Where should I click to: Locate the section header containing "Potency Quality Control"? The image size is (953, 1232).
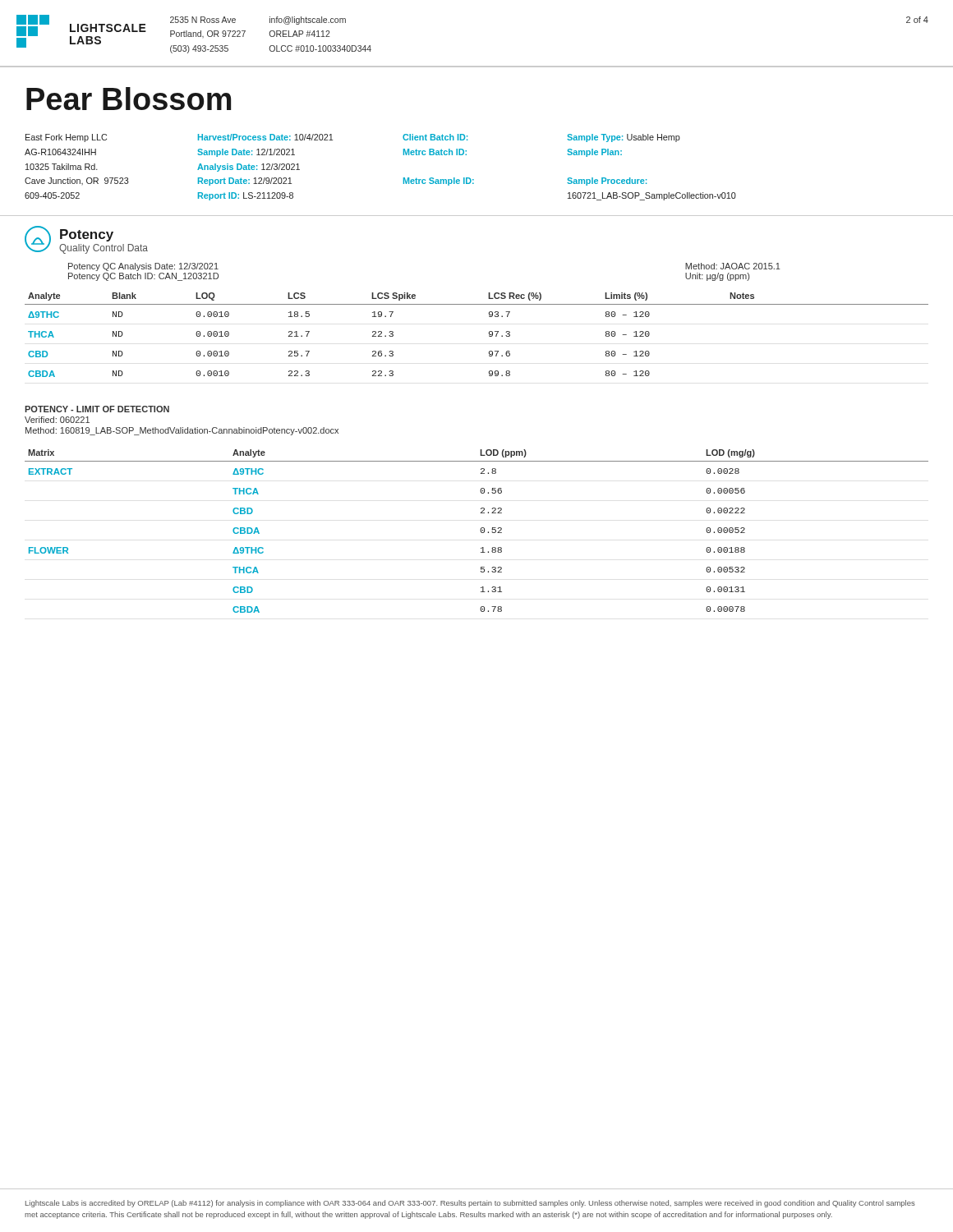pos(104,240)
